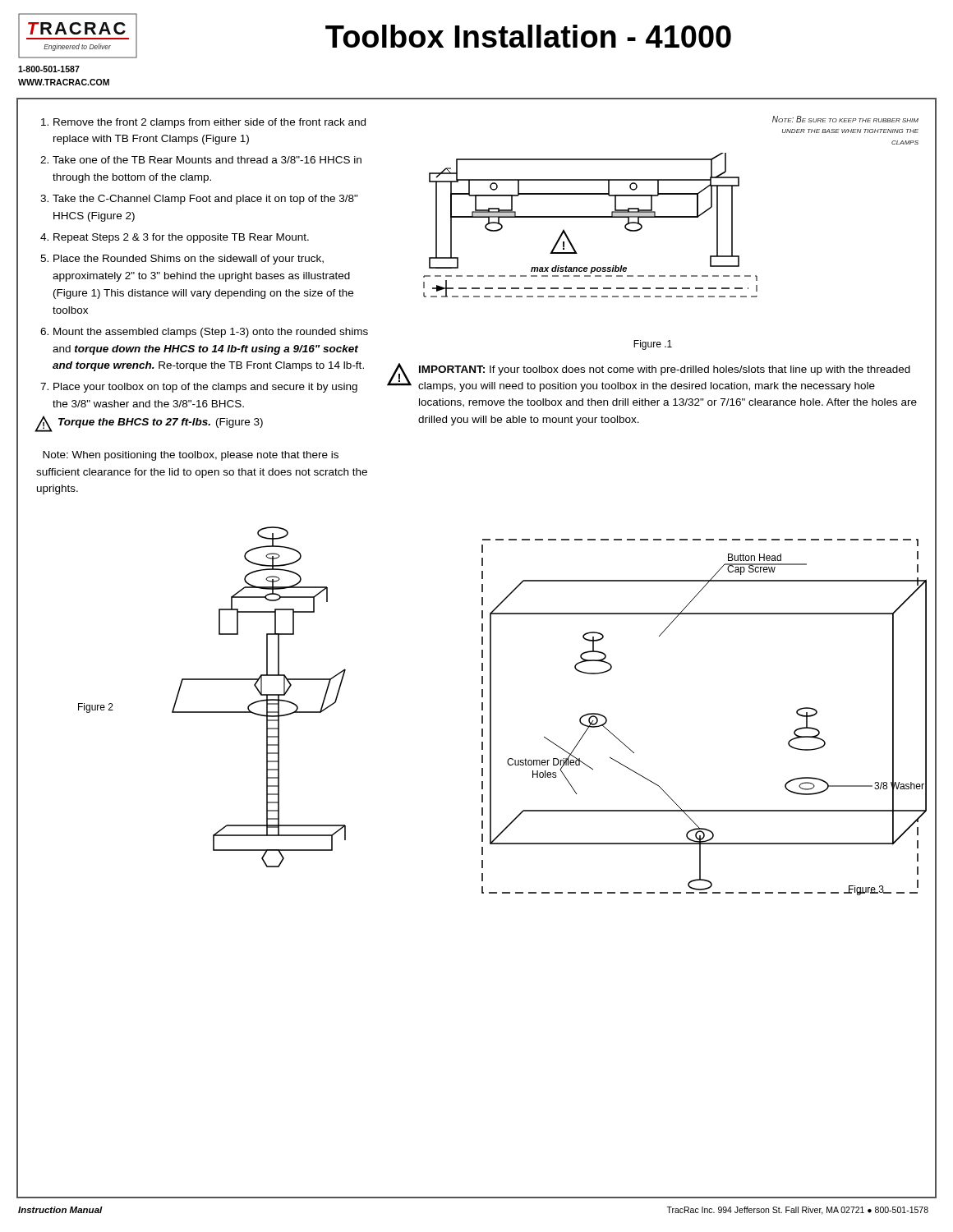Click the passage that begins "Note: When positioning the toolbox,"
The width and height of the screenshot is (953, 1232).
pyautogui.click(x=202, y=471)
